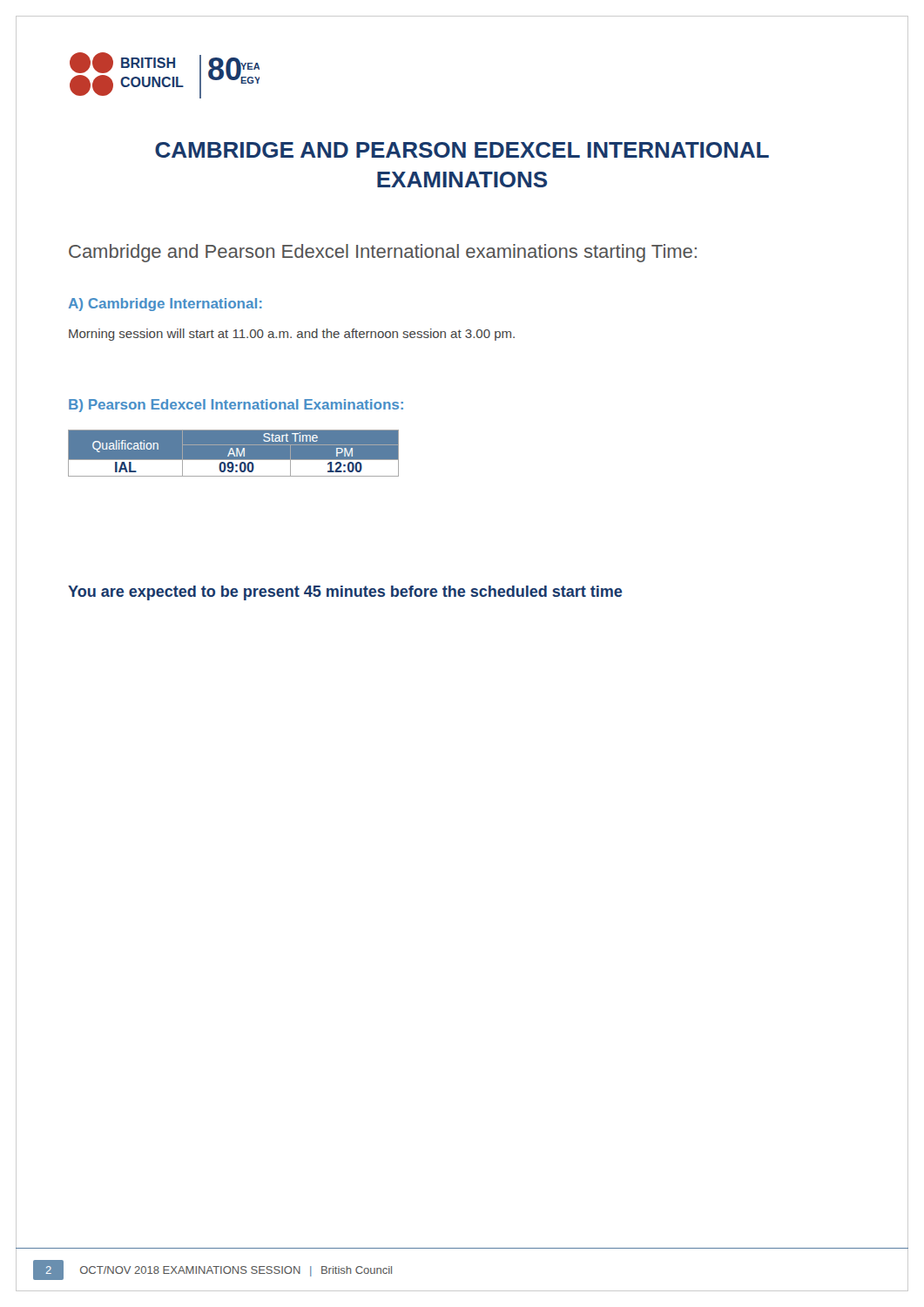Image resolution: width=924 pixels, height=1307 pixels.
Task: Find the table
Action: tap(462, 453)
